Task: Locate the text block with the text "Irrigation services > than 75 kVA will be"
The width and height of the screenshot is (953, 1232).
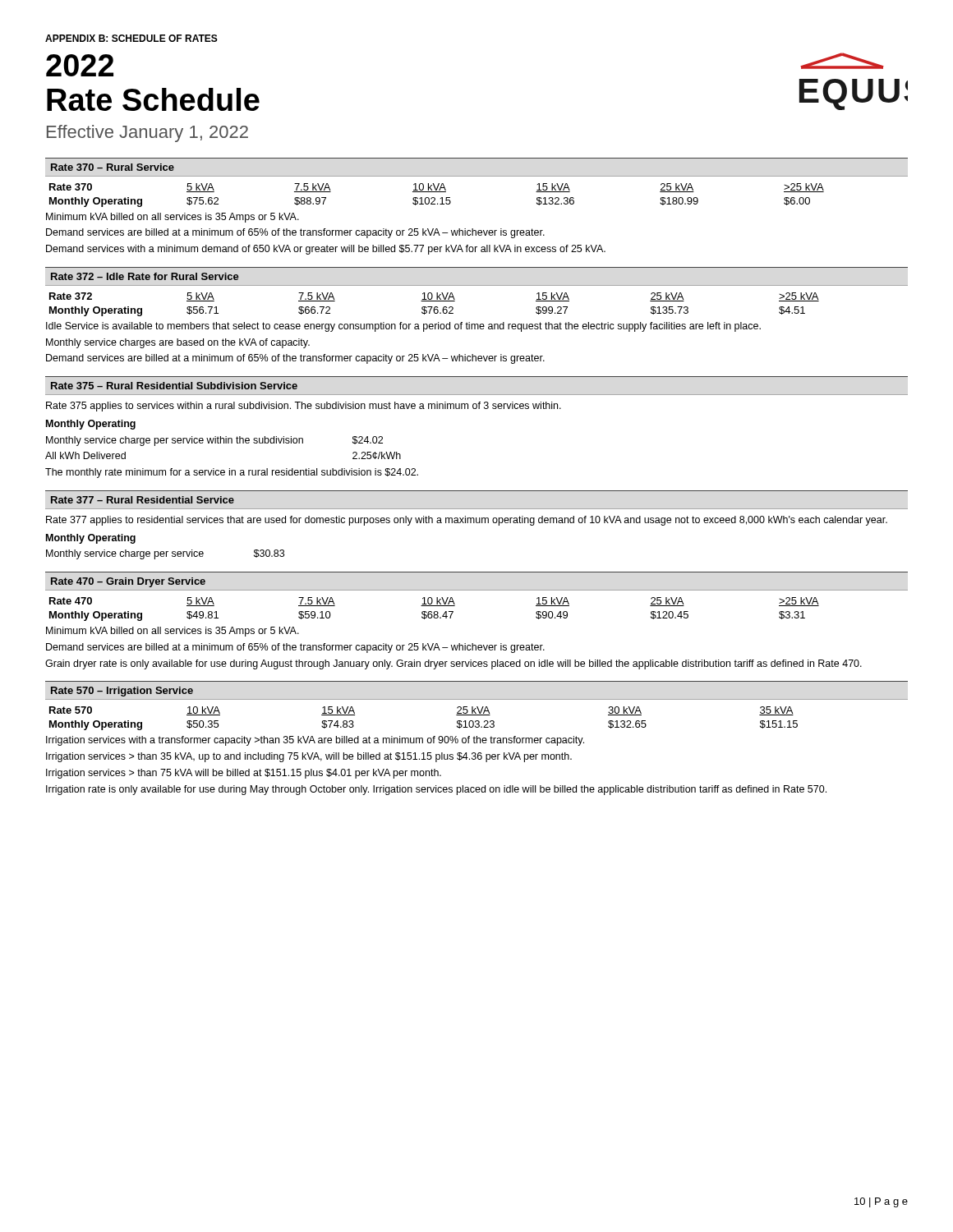Action: (x=243, y=773)
